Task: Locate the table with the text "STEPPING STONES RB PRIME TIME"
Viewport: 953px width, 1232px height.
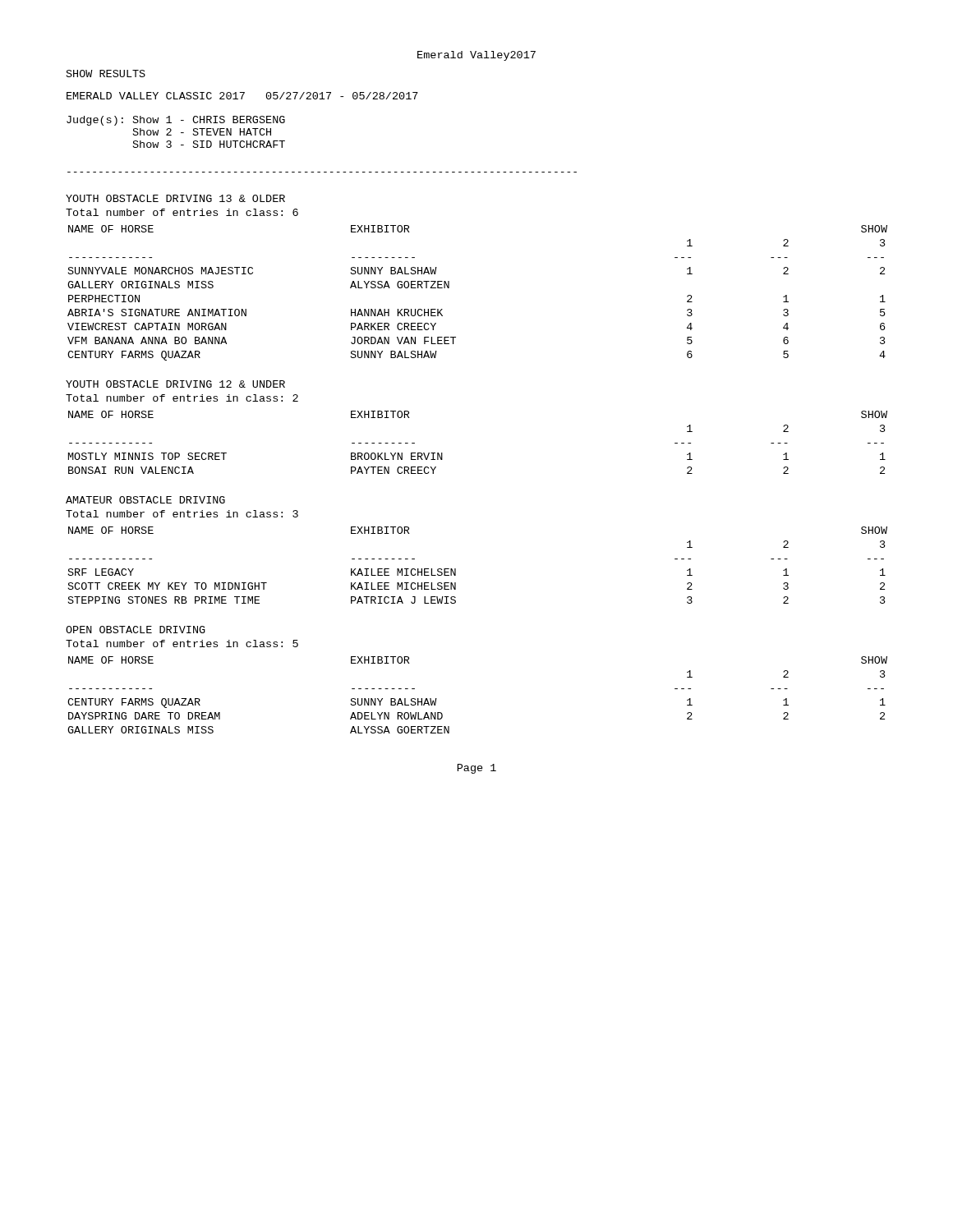Action: [476, 566]
